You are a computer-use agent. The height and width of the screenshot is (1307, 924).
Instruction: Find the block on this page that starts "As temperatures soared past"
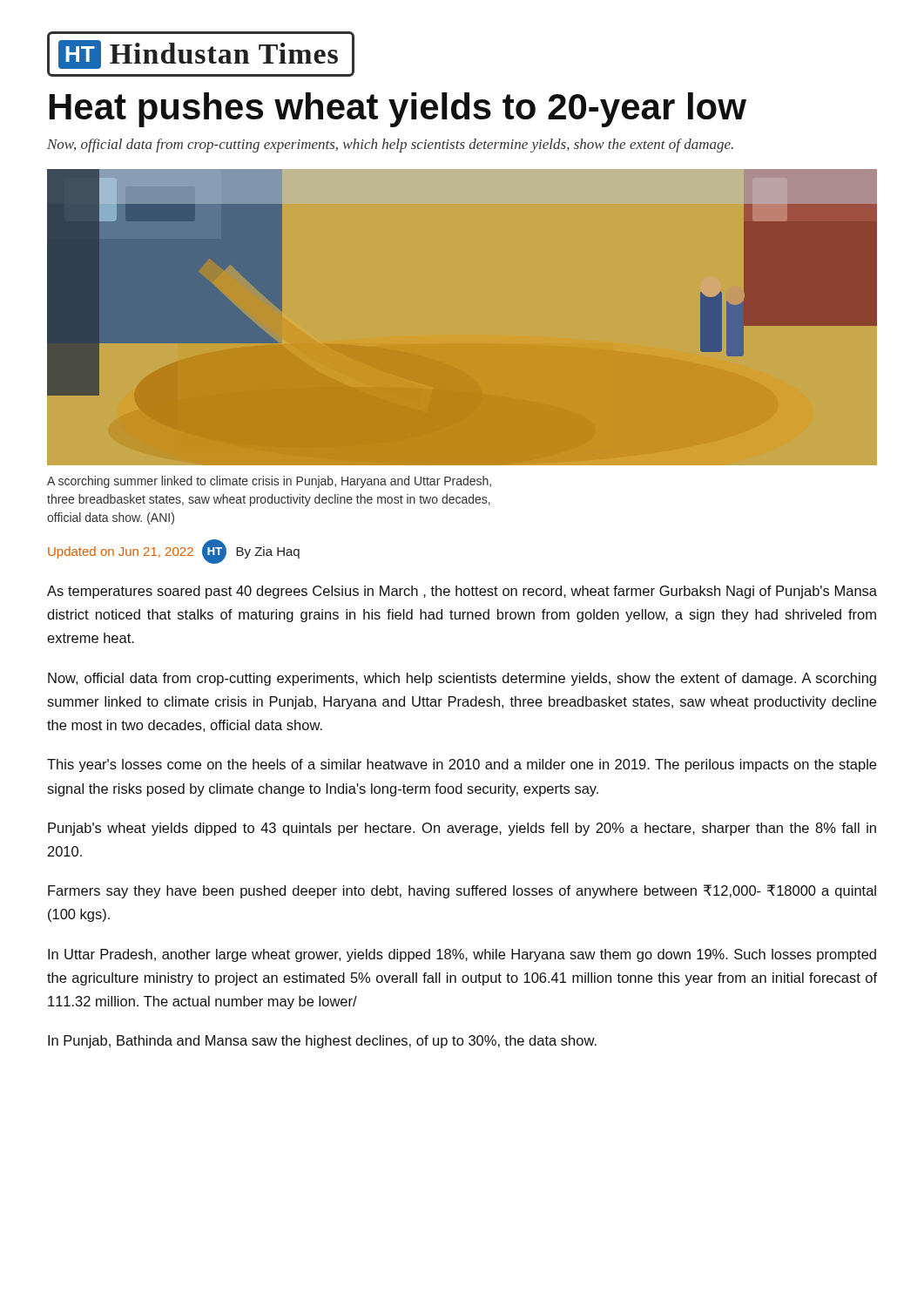(462, 615)
